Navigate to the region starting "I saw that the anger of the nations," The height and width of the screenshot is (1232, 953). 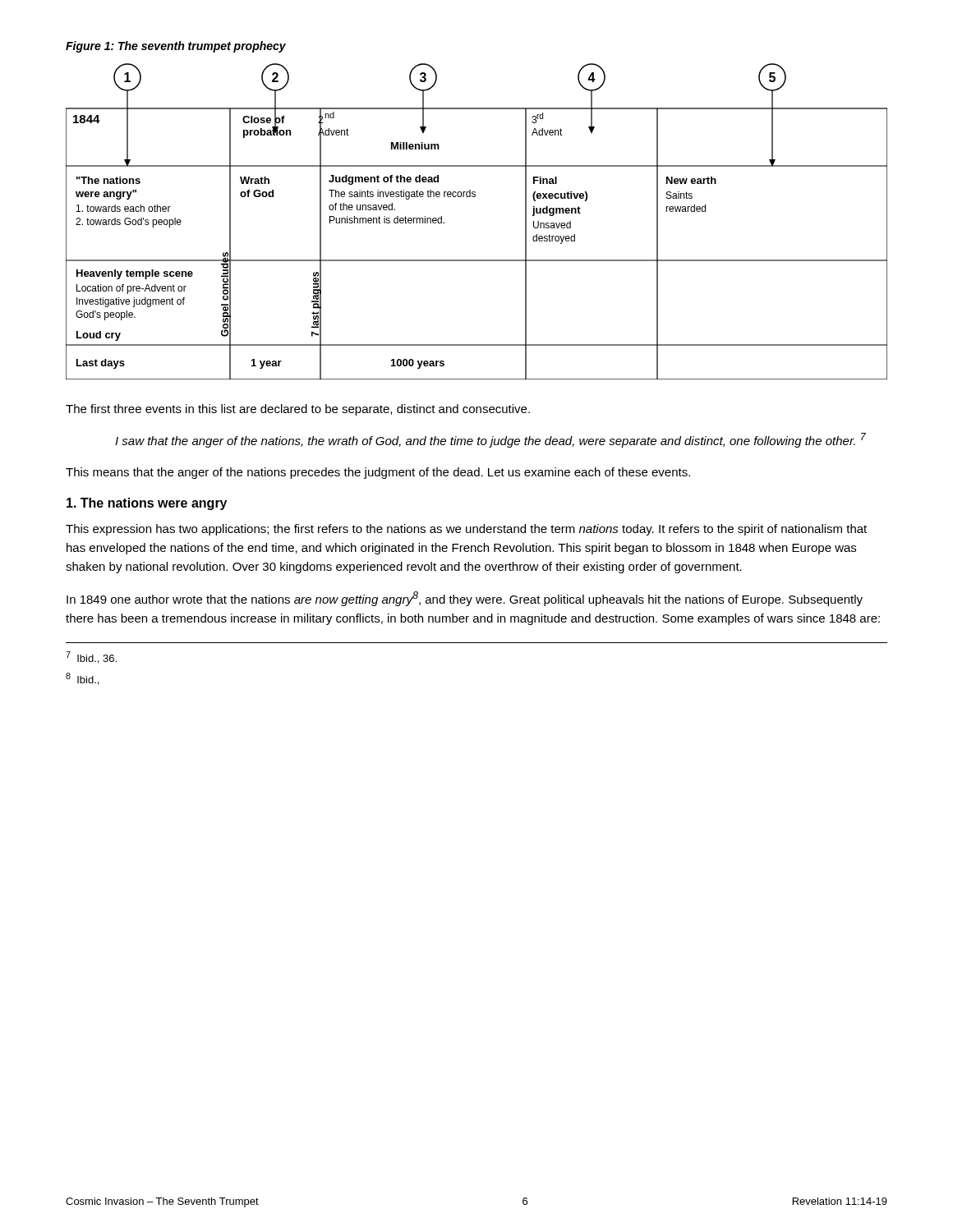490,440
